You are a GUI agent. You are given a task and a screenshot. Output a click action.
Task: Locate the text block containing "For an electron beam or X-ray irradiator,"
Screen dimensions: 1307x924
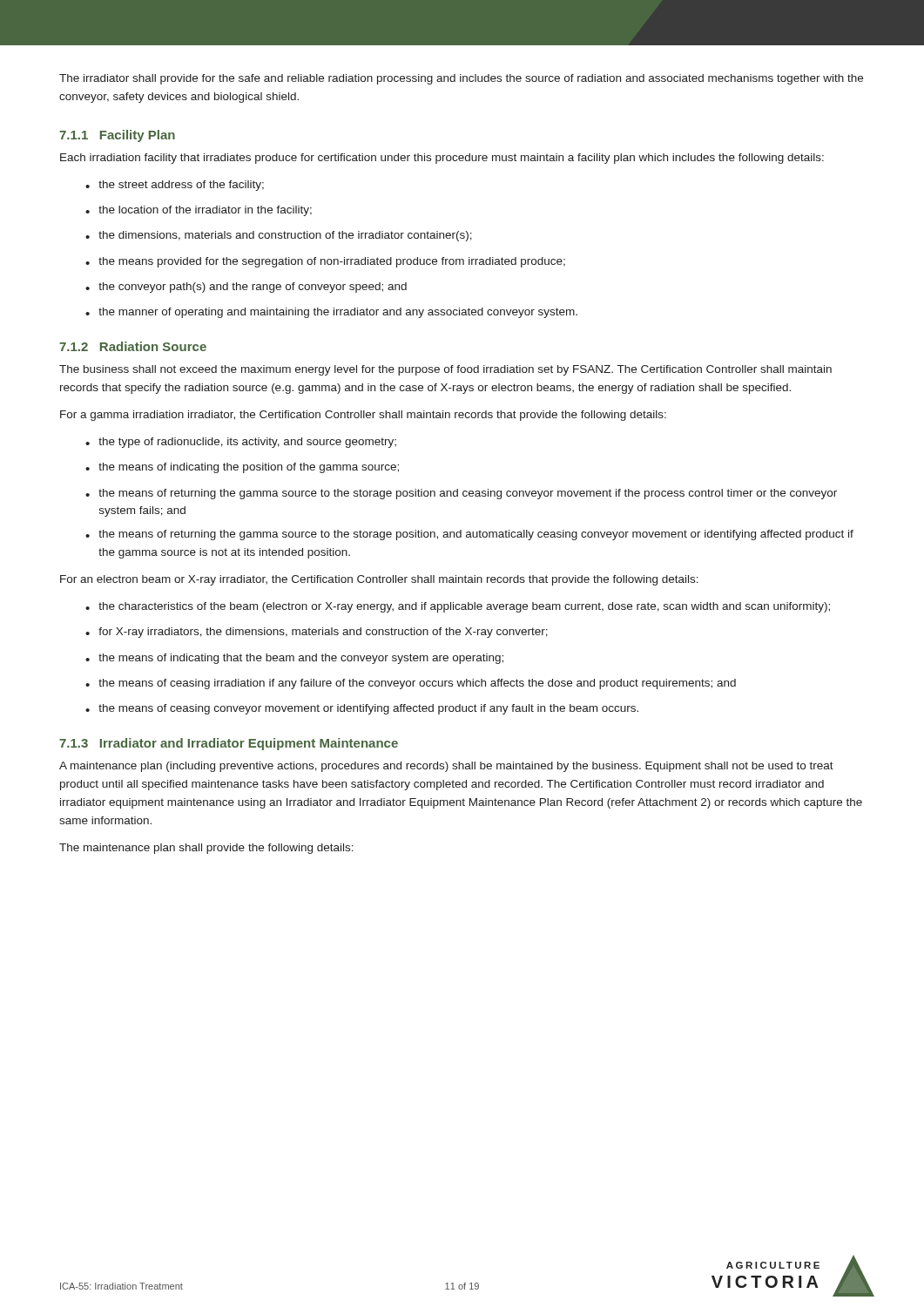(379, 579)
